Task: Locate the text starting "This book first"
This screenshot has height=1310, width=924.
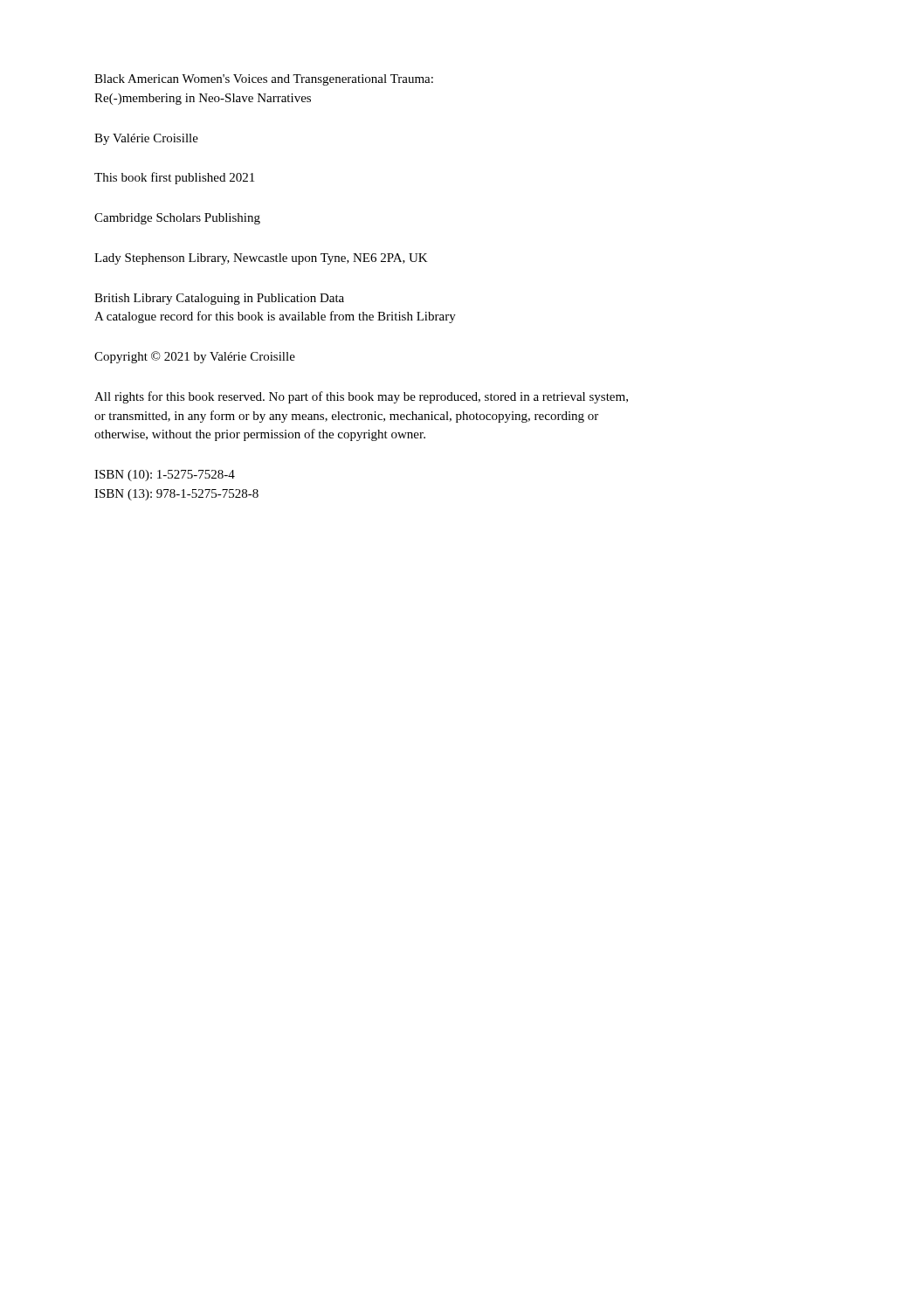Action: (x=175, y=178)
